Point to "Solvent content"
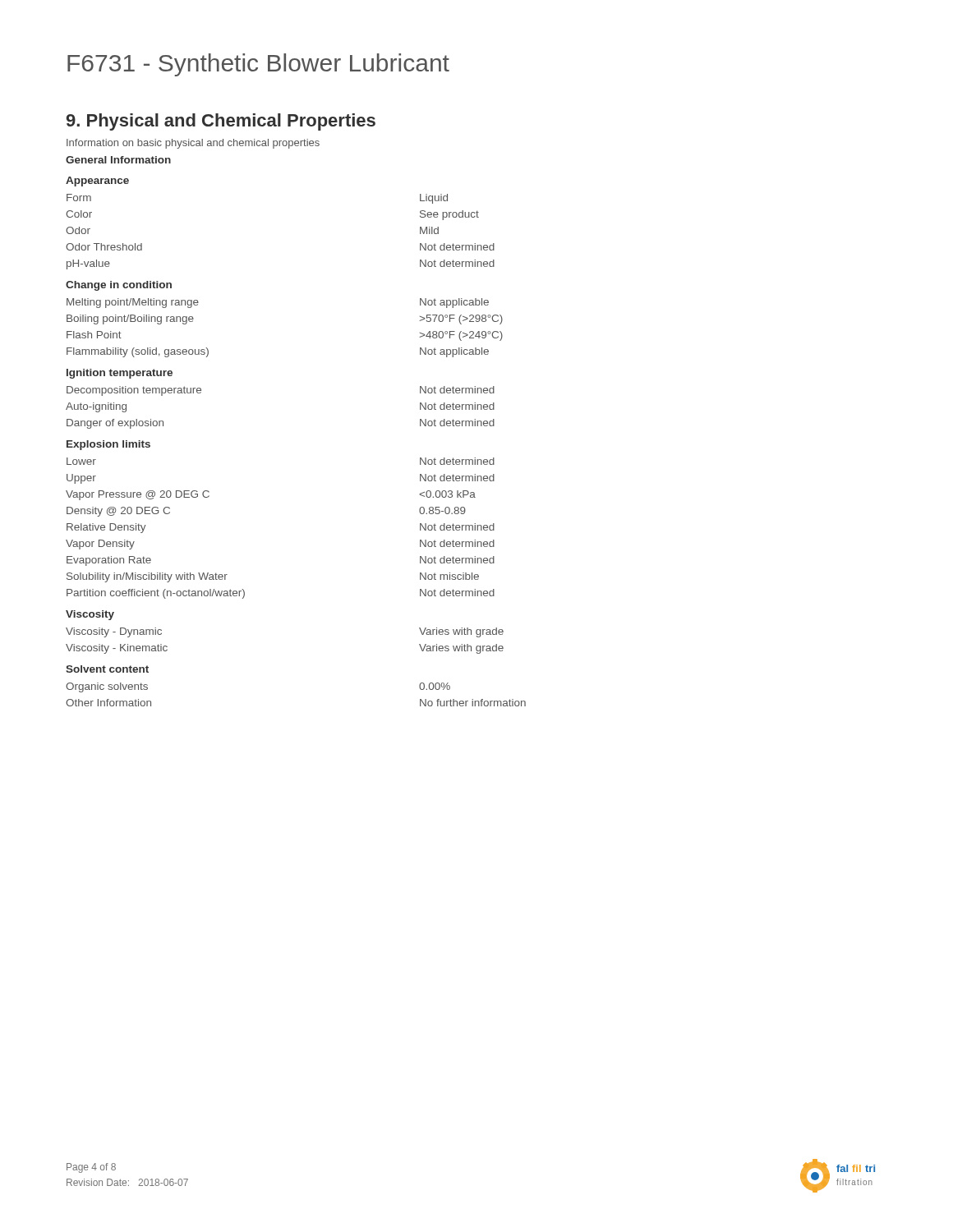This screenshot has width=953, height=1232. [107, 669]
